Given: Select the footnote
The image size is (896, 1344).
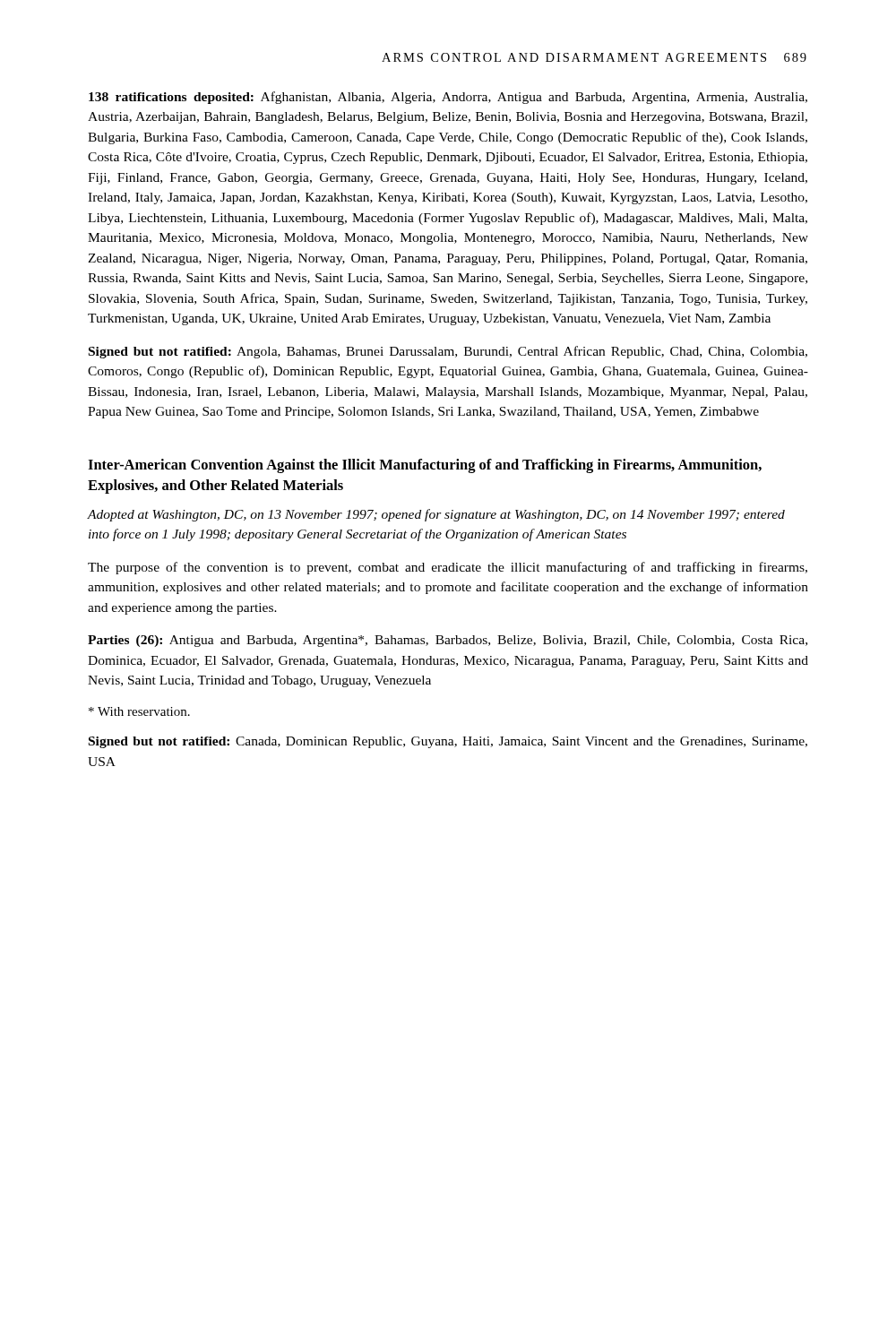Looking at the screenshot, I should pos(139,712).
